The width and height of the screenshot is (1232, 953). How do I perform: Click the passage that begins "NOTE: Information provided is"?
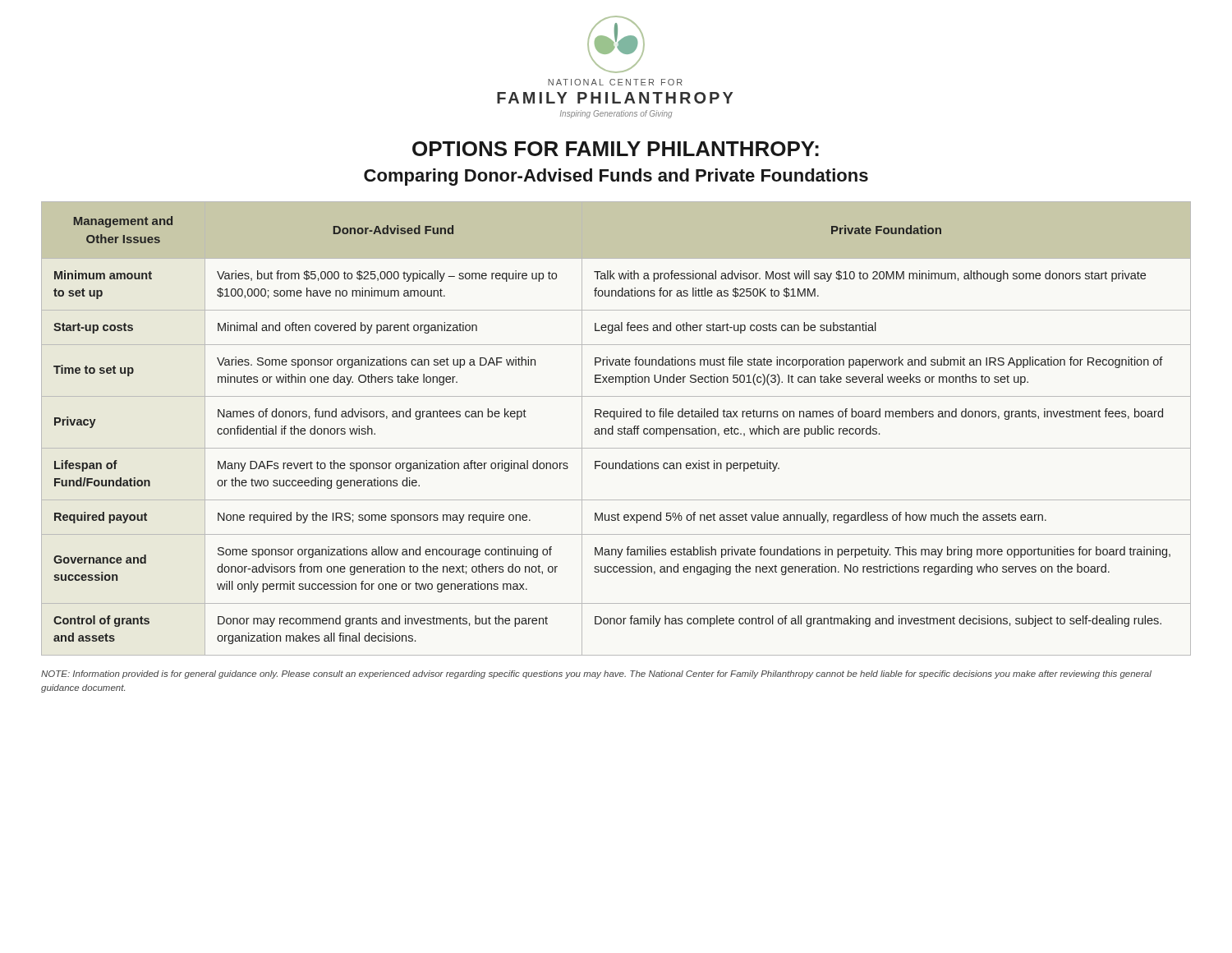596,681
